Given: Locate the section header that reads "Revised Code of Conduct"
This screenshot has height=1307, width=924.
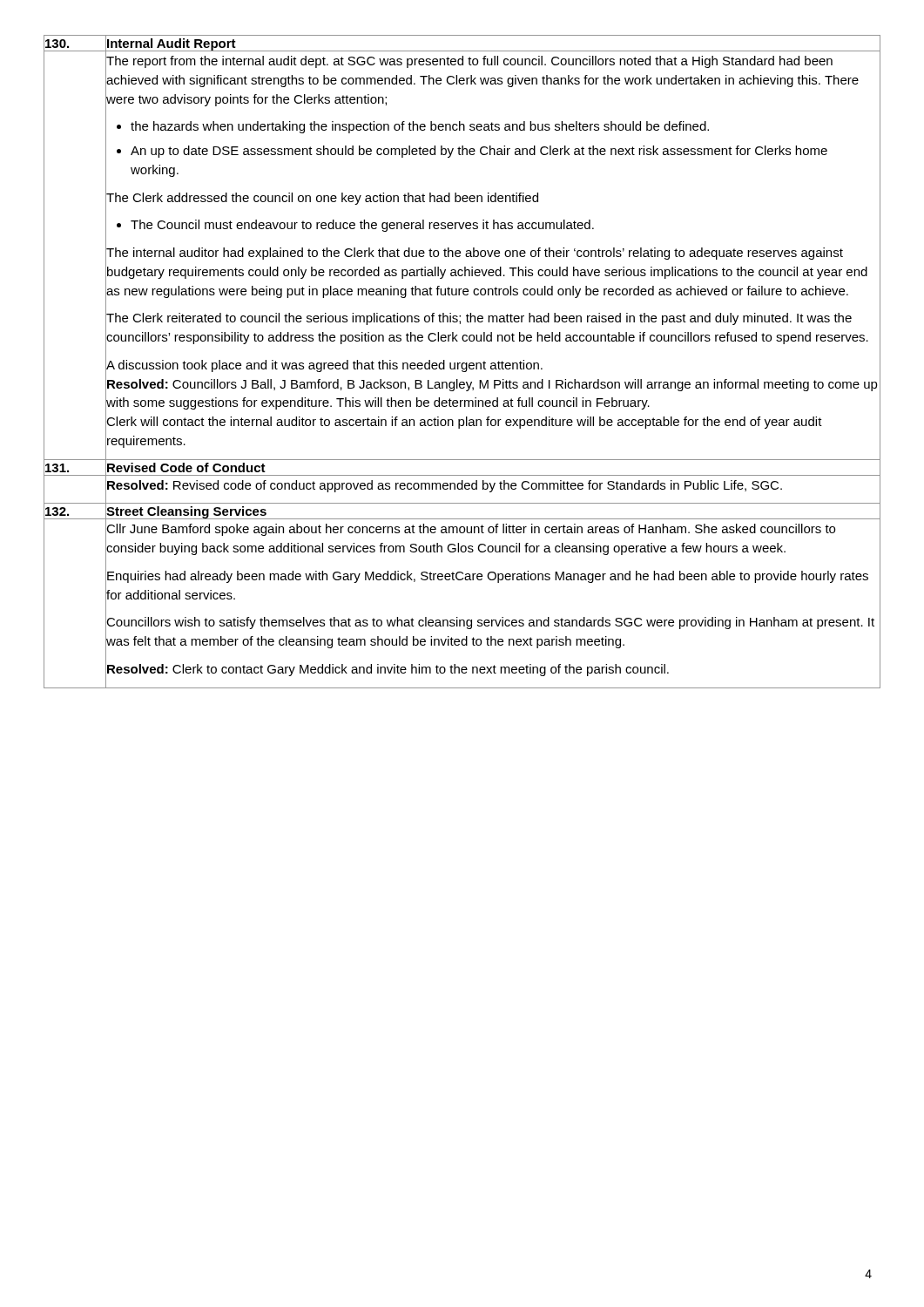Looking at the screenshot, I should pos(186,467).
